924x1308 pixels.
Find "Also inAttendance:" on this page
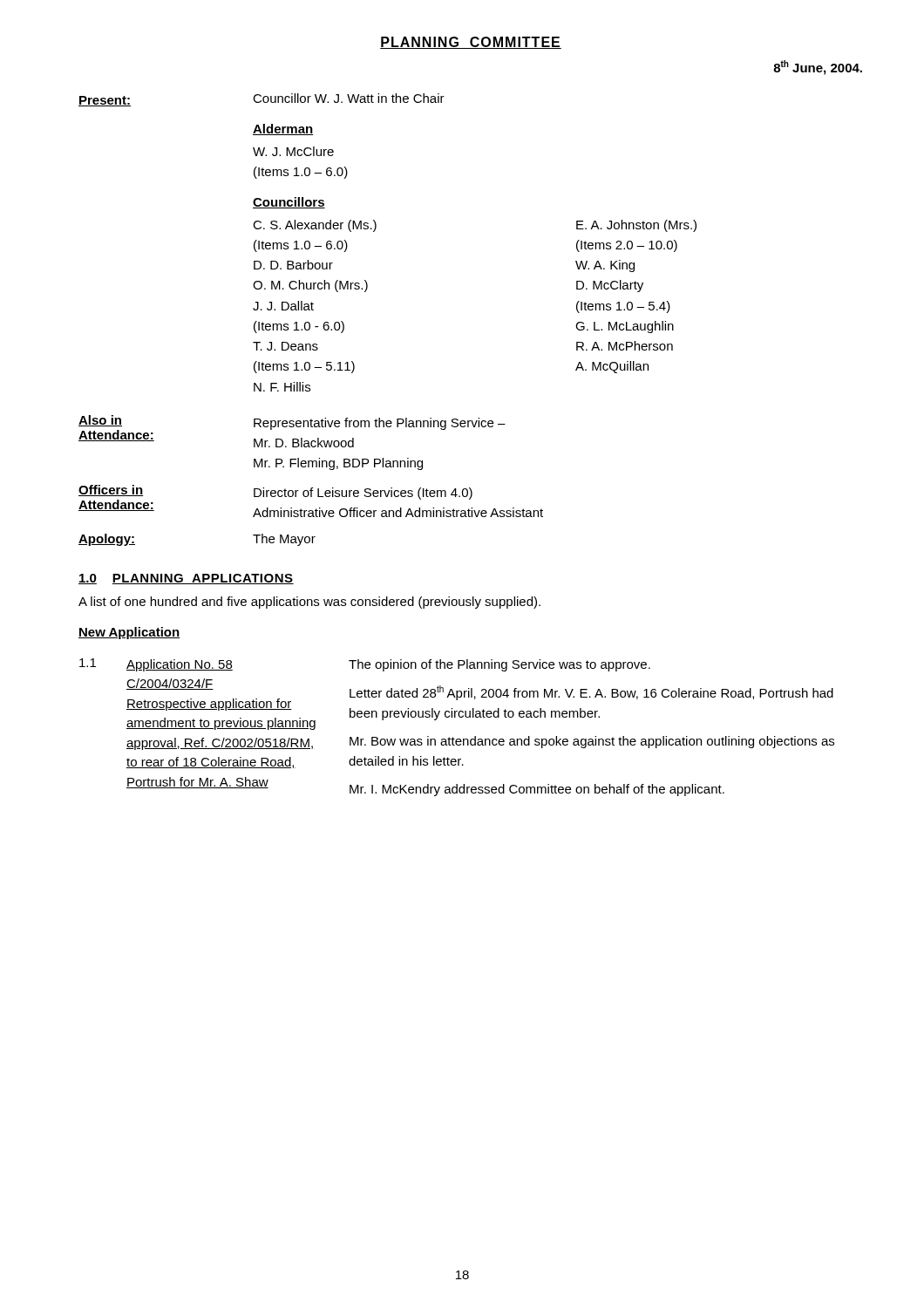click(116, 427)
